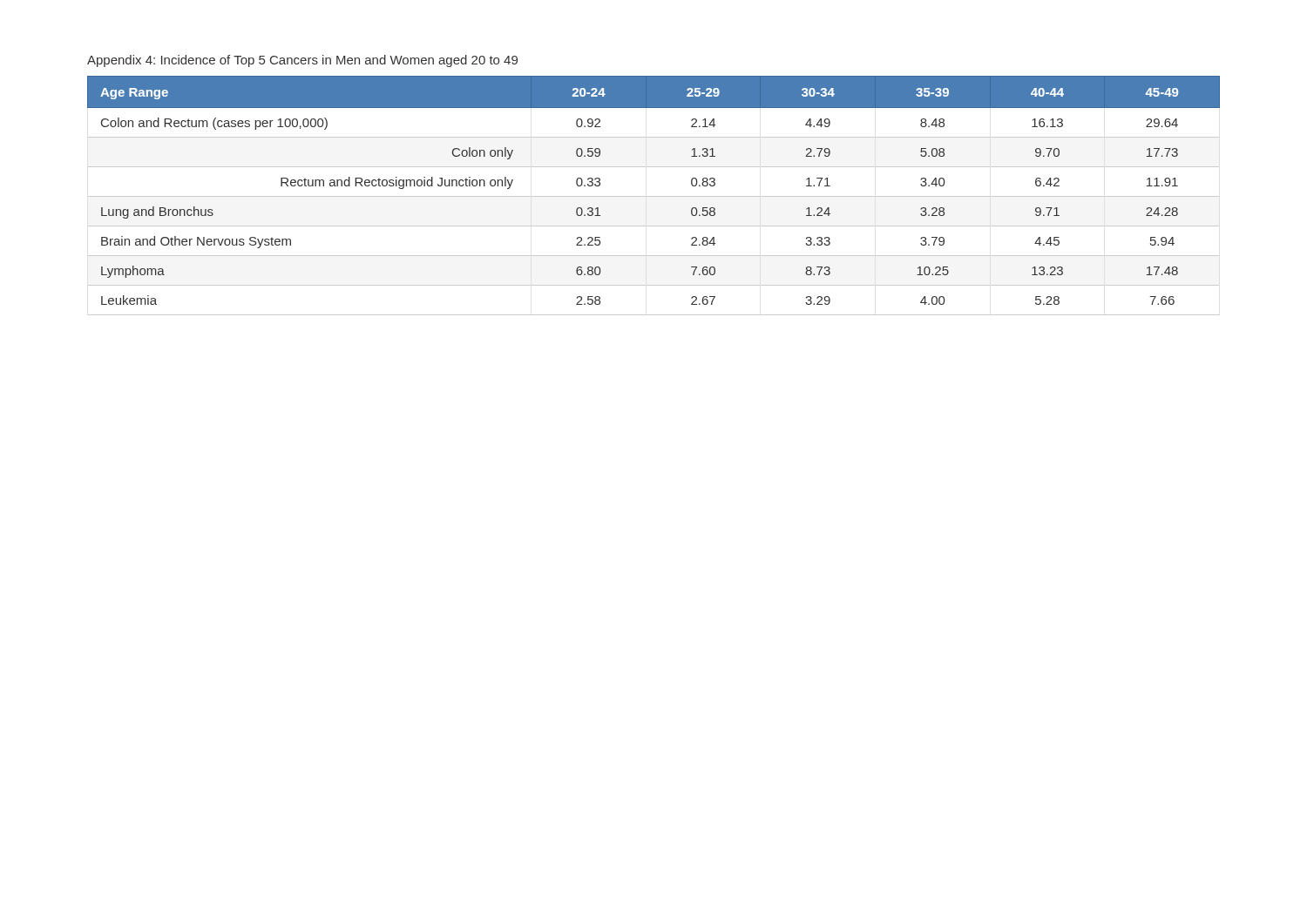Where is the caption that starts "Appendix 4: Incidence of Top"?
Viewport: 1307px width, 924px height.
[303, 60]
